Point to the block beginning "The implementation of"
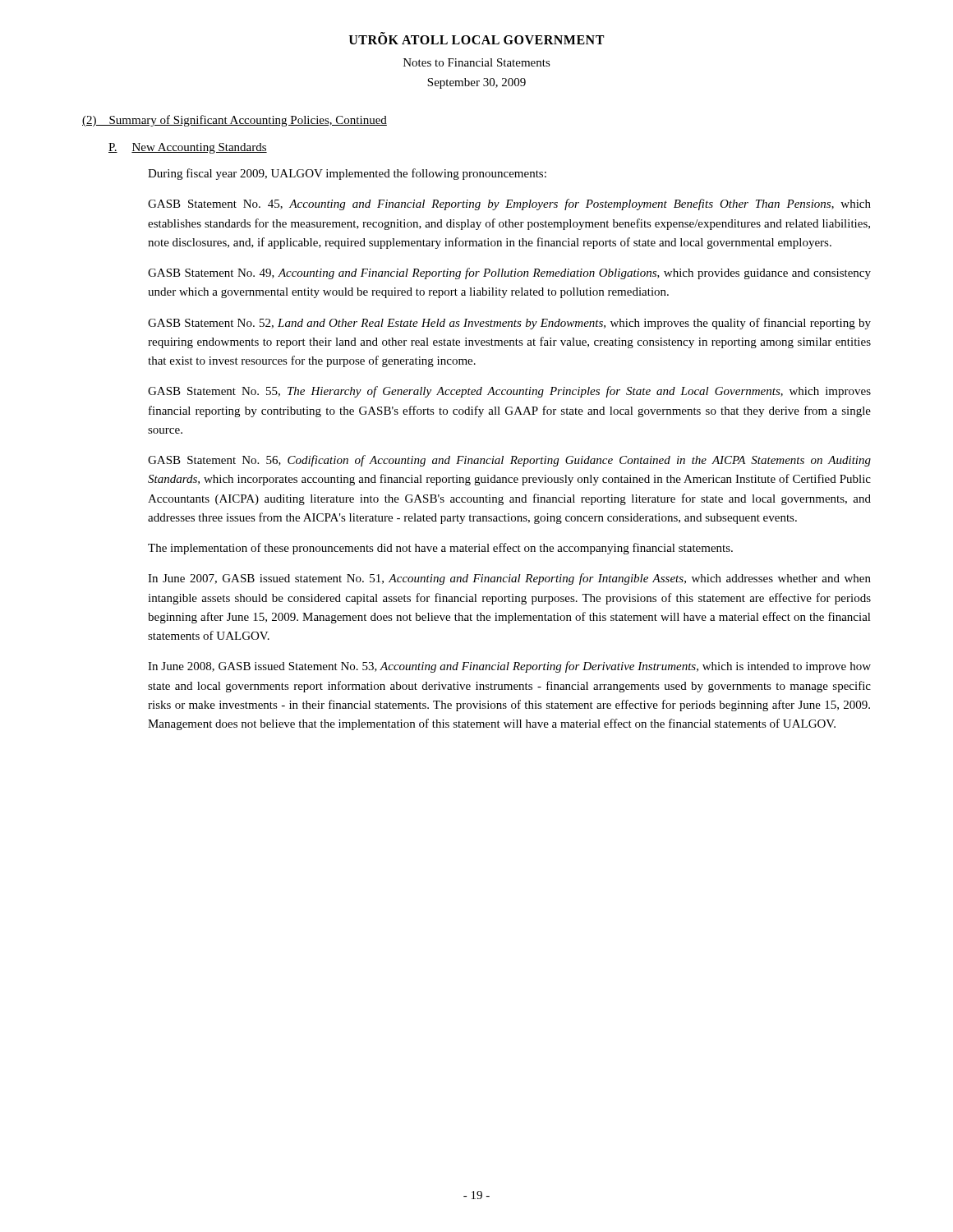The image size is (953, 1232). [441, 548]
